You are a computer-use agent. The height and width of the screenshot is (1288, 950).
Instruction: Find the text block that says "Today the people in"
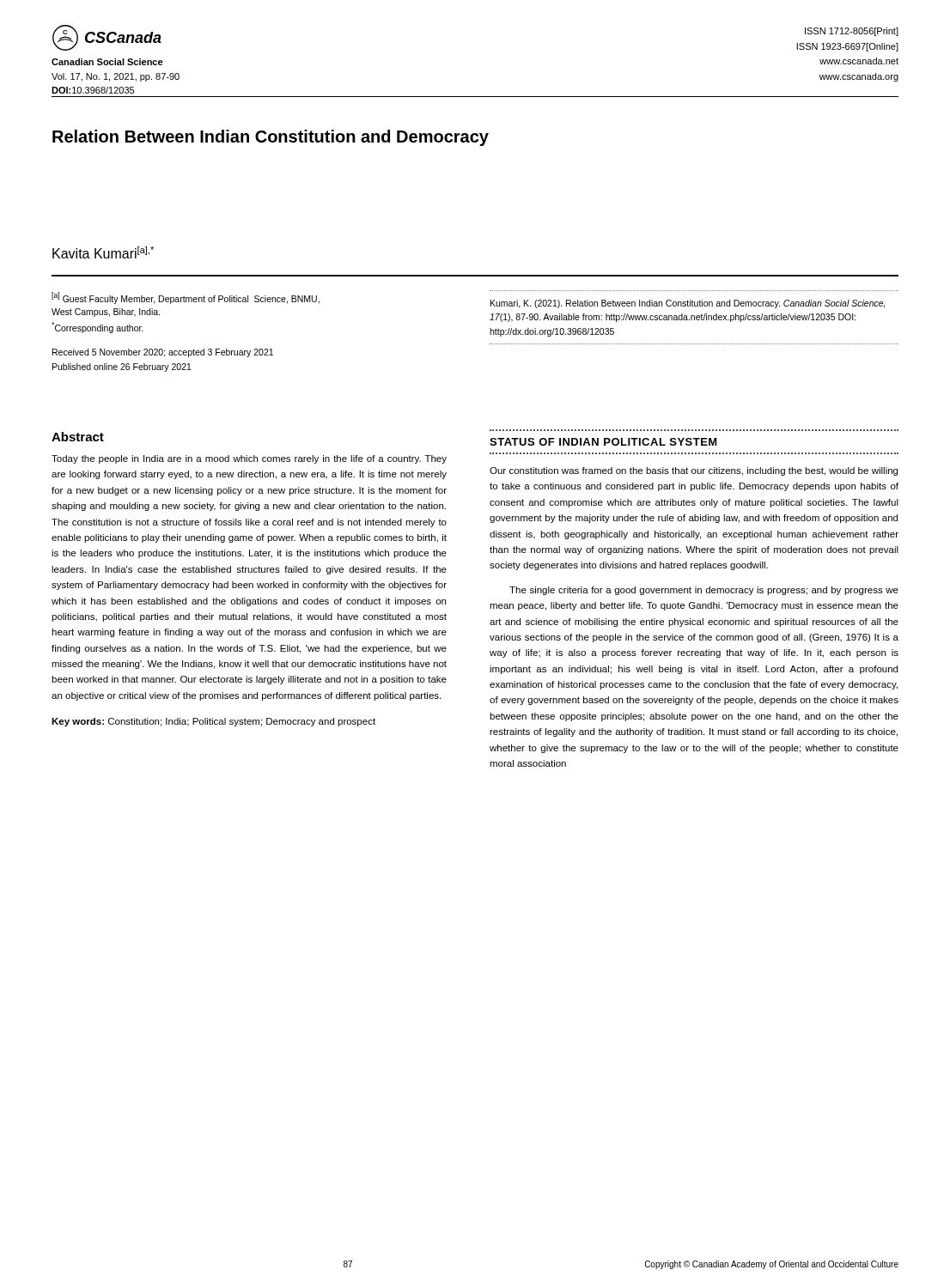249,577
